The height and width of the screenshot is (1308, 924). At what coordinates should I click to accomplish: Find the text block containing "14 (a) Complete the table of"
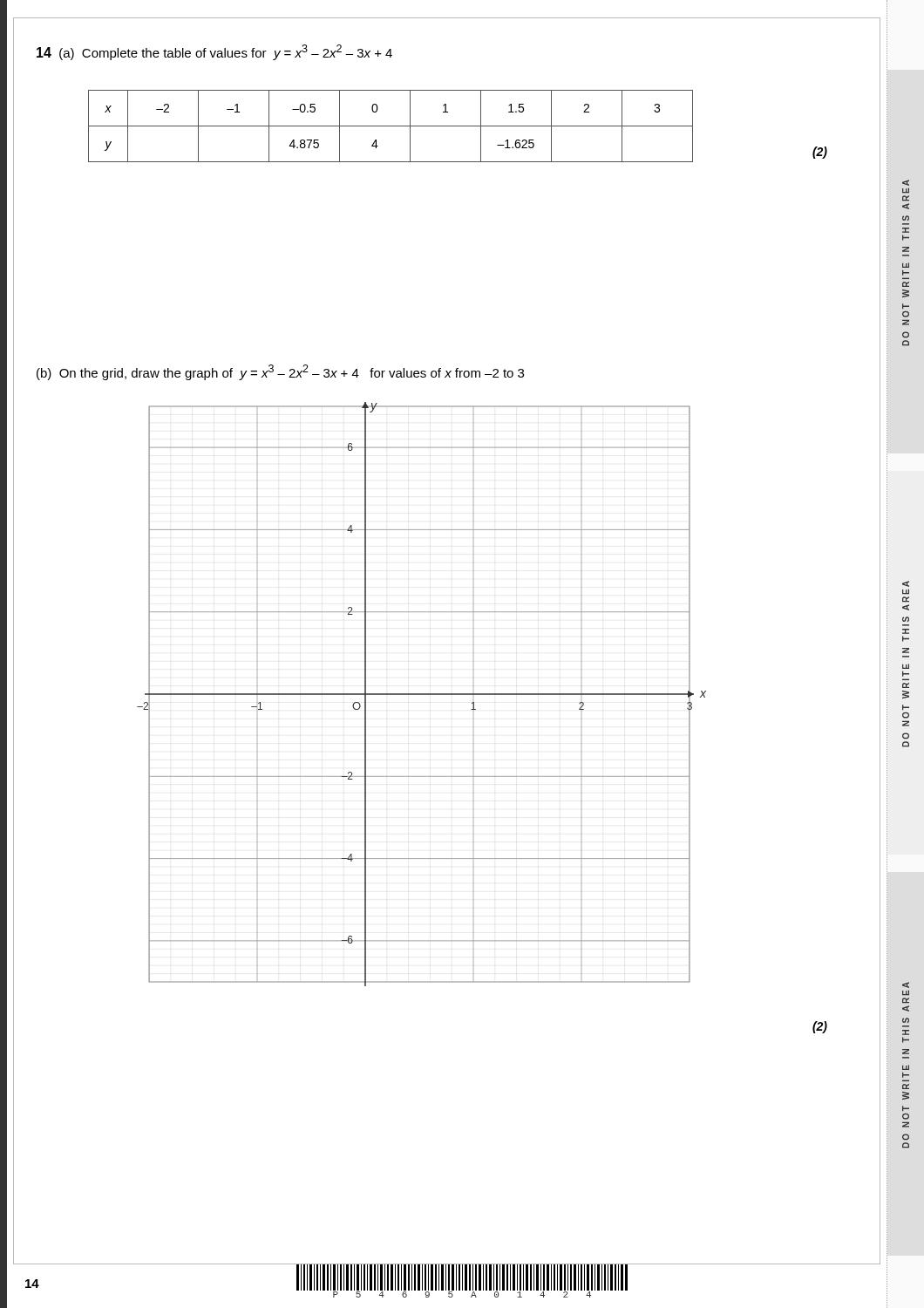click(x=214, y=51)
